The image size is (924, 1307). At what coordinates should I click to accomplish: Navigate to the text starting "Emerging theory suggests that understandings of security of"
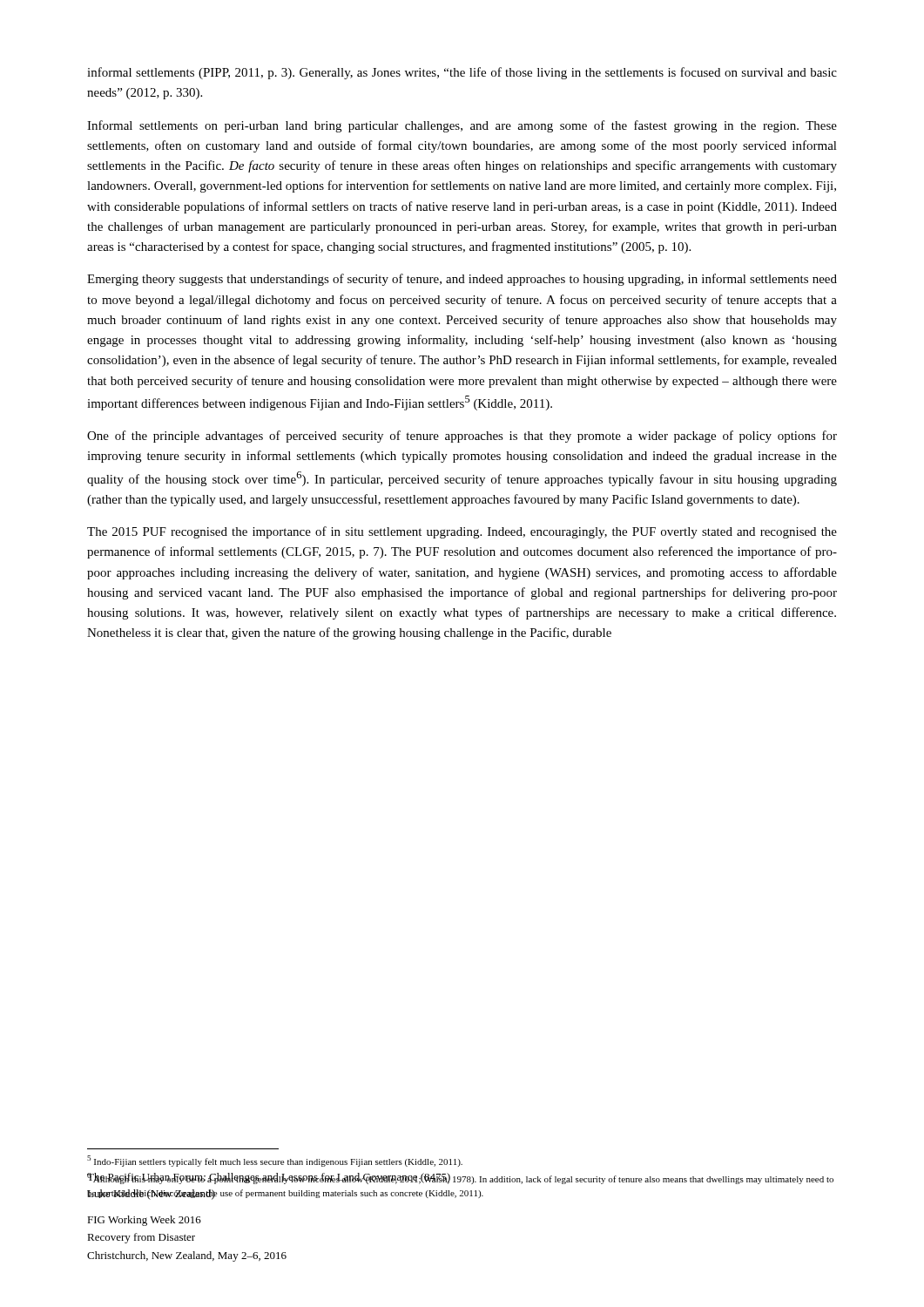pos(462,341)
